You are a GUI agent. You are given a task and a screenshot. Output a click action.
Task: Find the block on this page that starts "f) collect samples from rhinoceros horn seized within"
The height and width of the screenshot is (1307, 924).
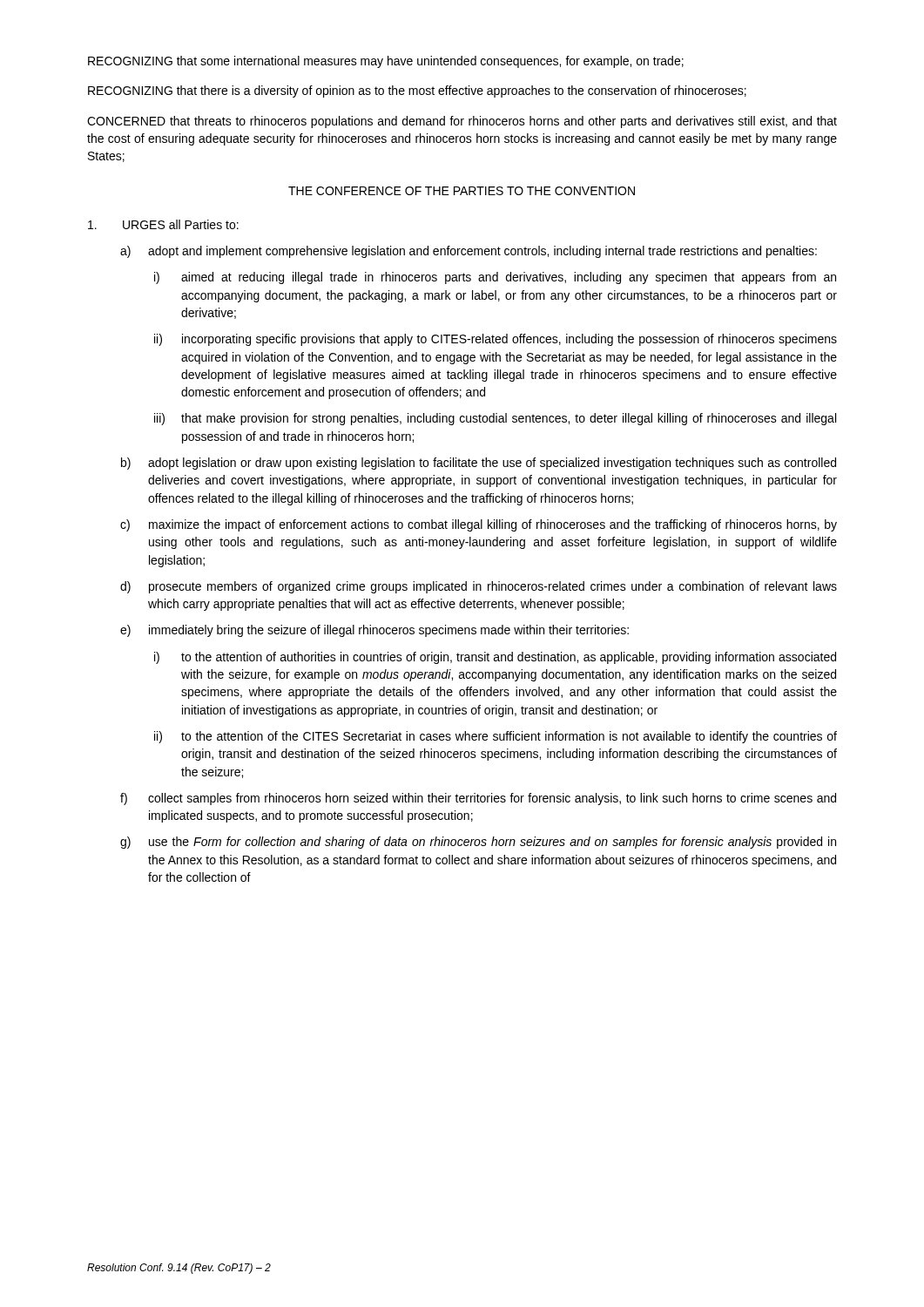pos(479,807)
